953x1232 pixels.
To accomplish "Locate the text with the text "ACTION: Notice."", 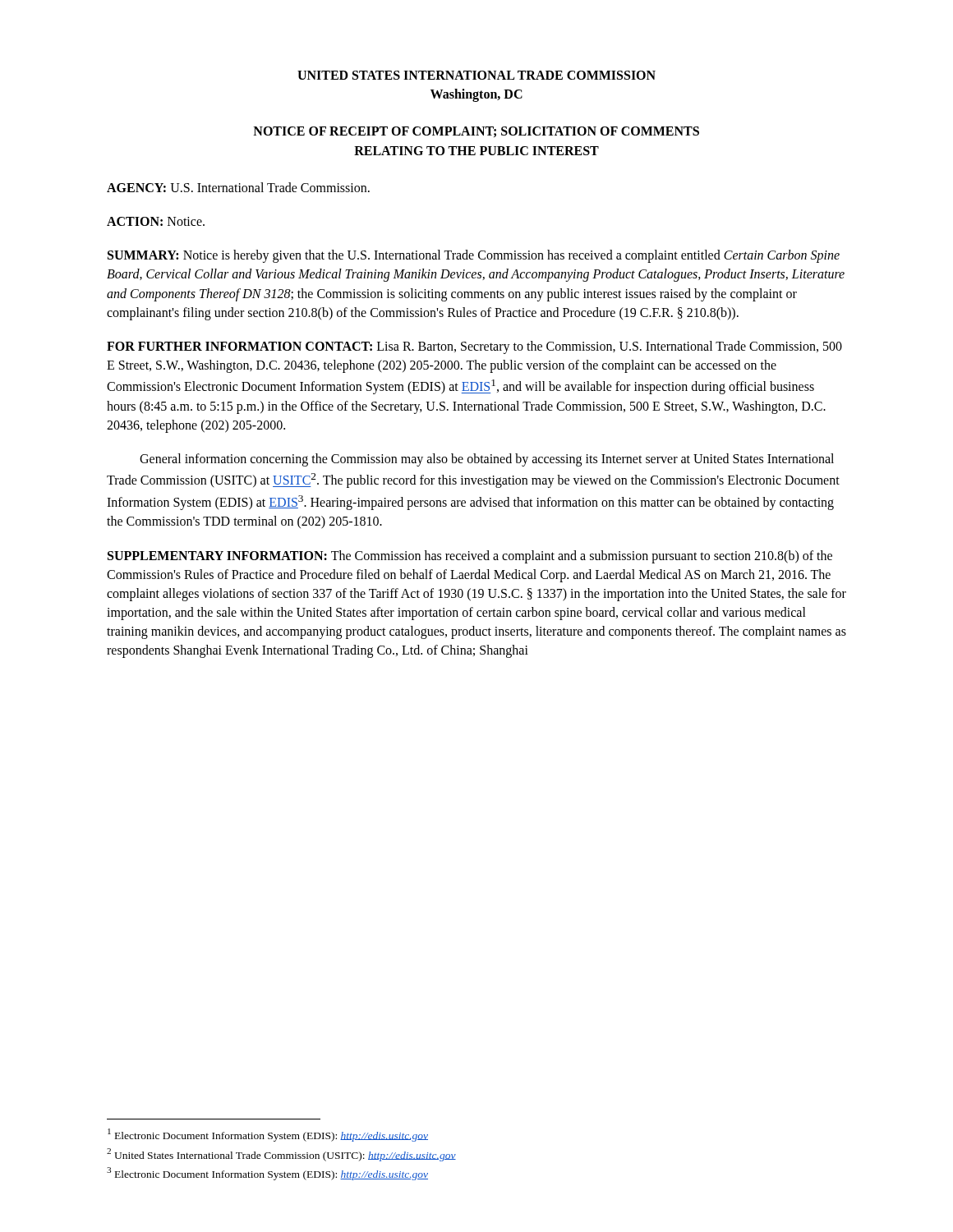I will (156, 221).
